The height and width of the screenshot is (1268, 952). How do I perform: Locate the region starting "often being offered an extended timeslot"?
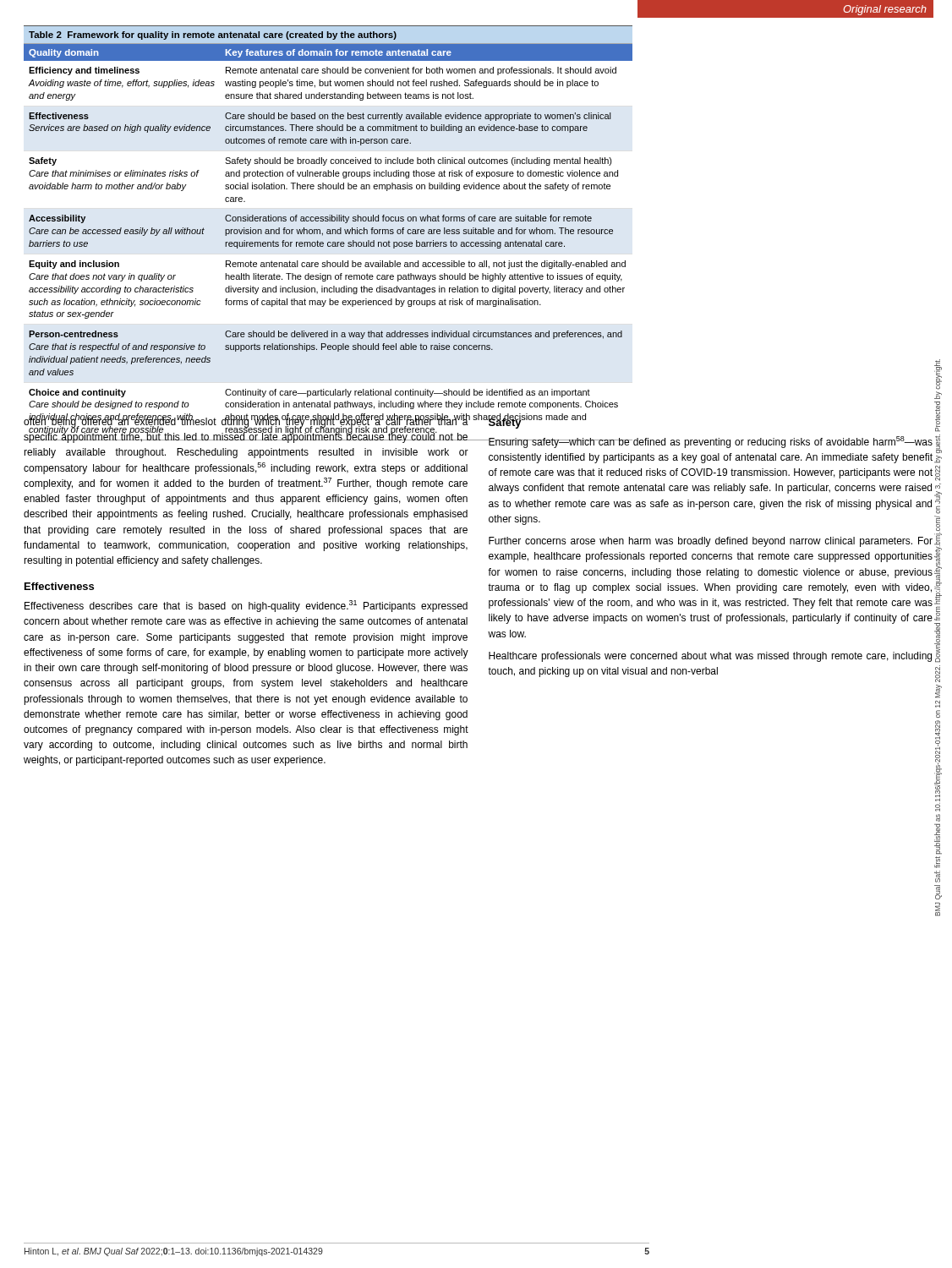tap(246, 491)
